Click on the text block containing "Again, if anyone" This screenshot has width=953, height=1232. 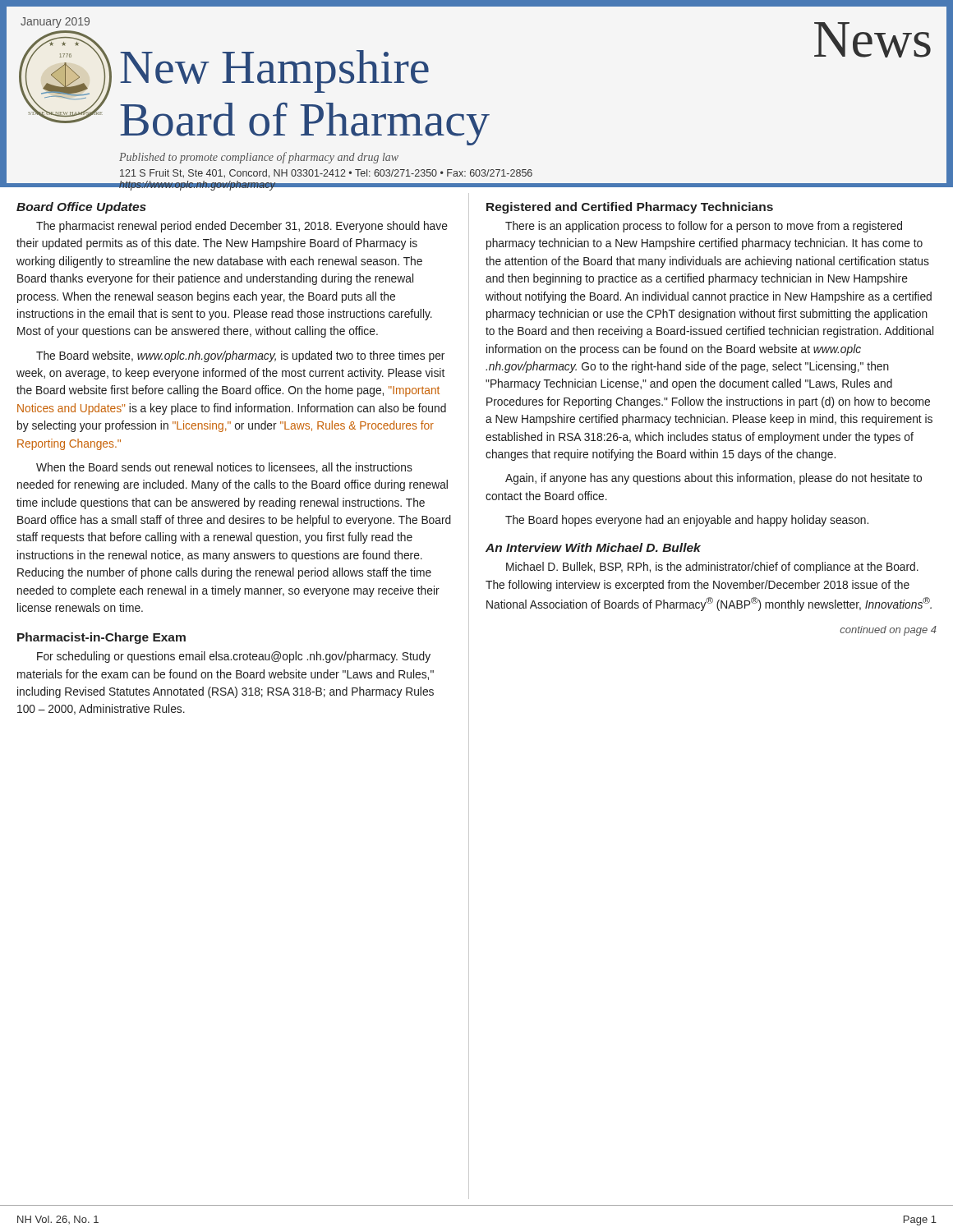point(704,487)
